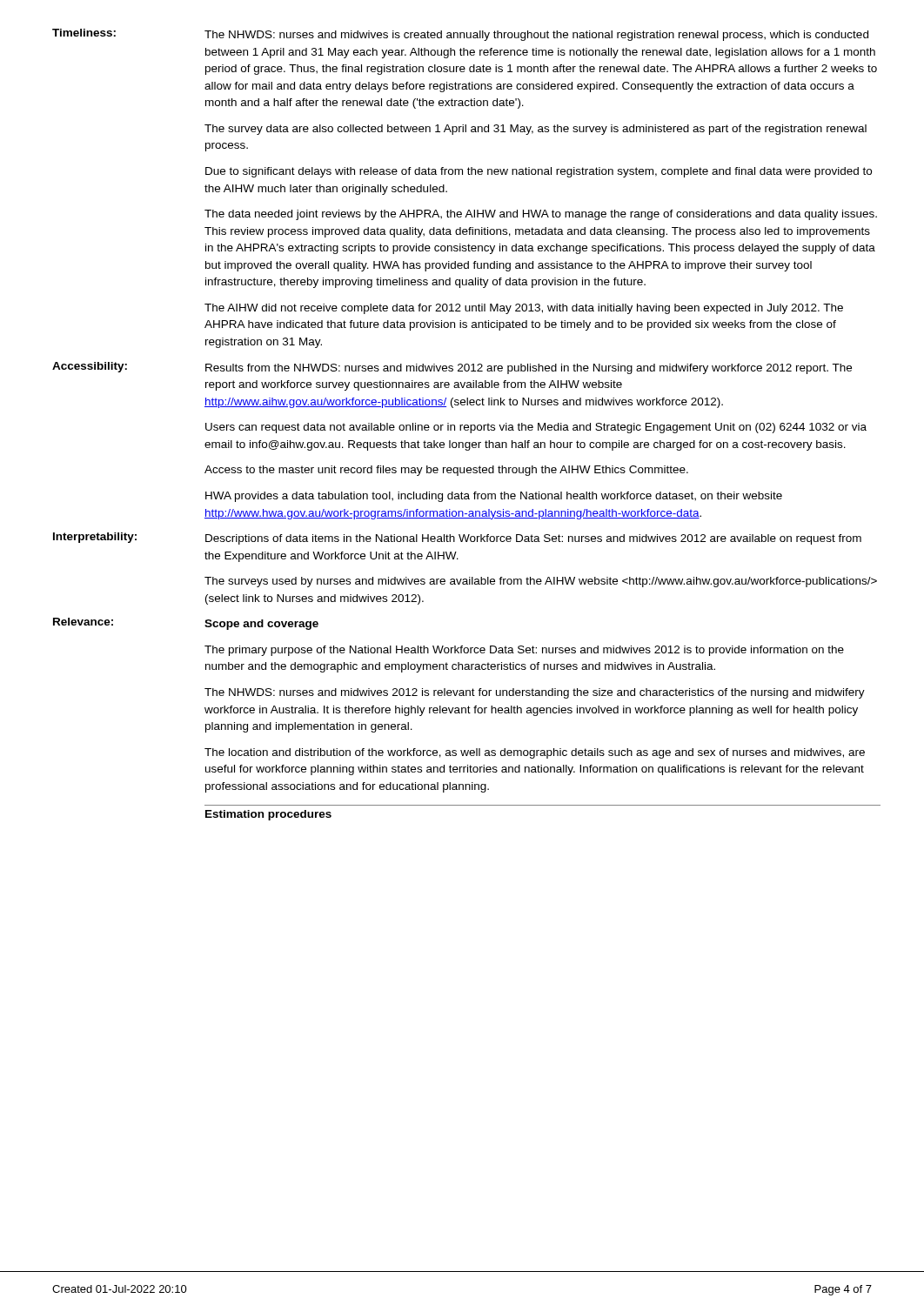Click on the text block containing "The surveys used by nurses"
This screenshot has width=924, height=1305.
(x=466, y=590)
